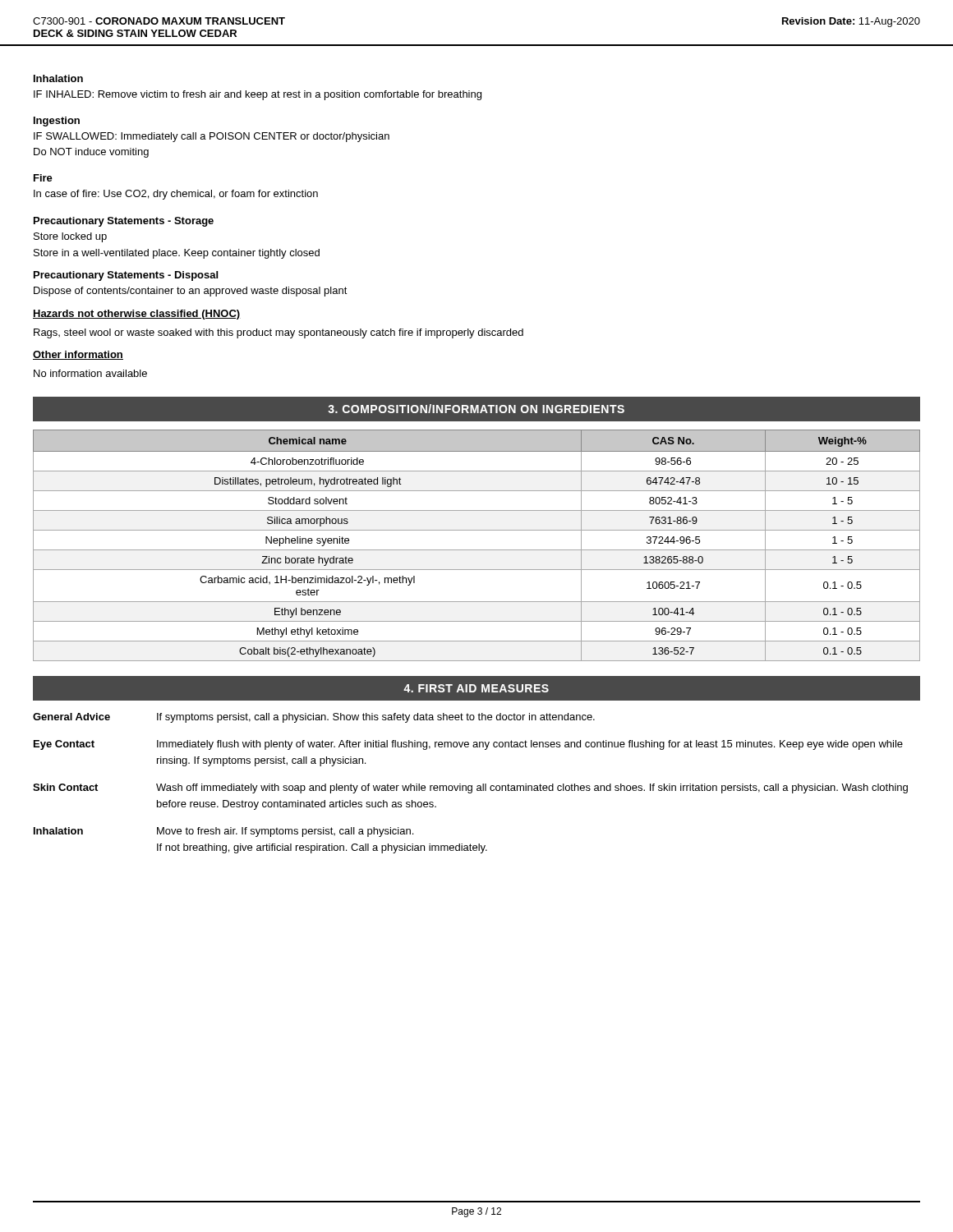Locate the element starting "3. COMPOSITION/INFORMATION ON INGREDIENTS"
The image size is (953, 1232).
point(476,409)
